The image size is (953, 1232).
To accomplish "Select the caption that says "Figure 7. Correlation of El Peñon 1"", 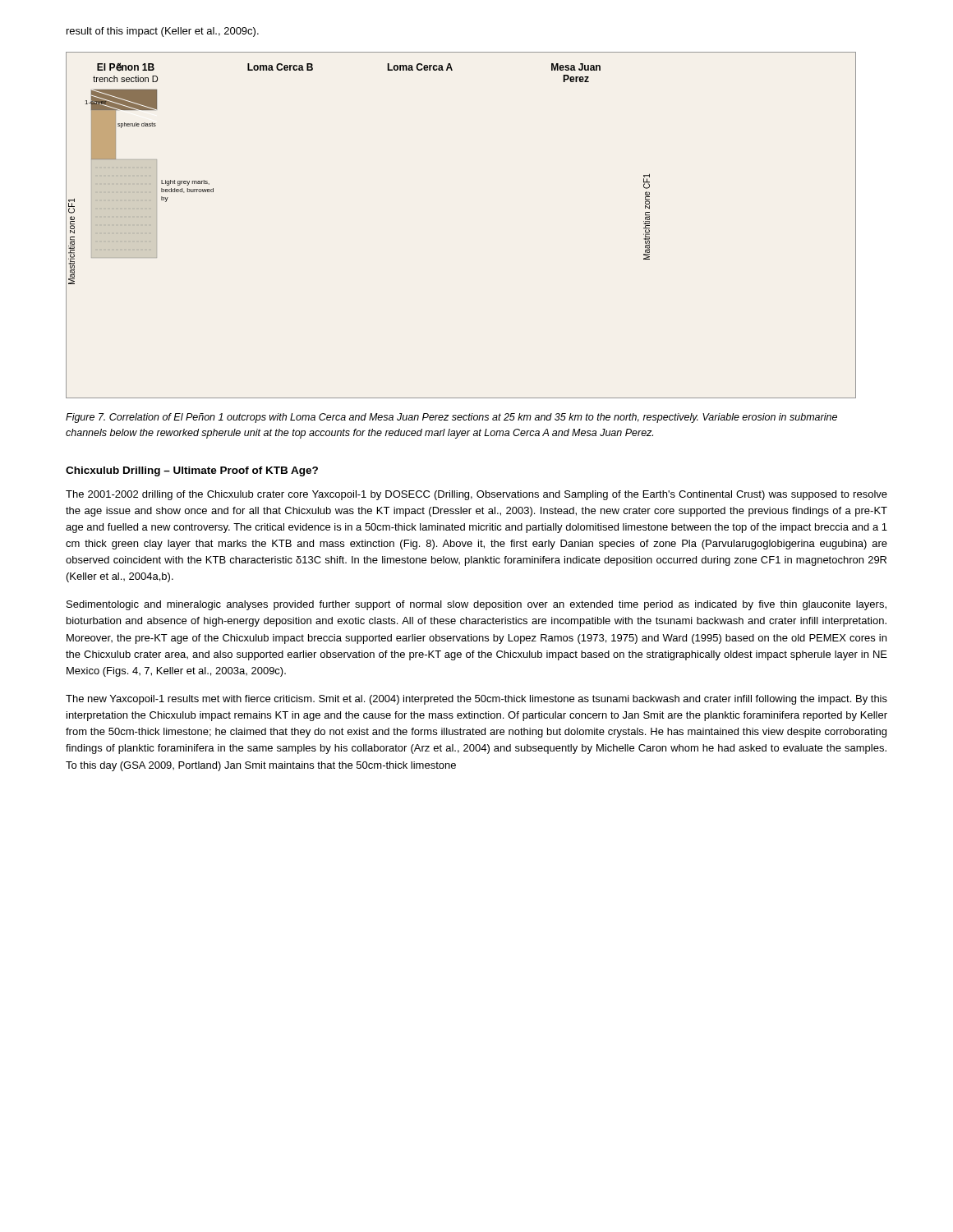I will pos(452,425).
